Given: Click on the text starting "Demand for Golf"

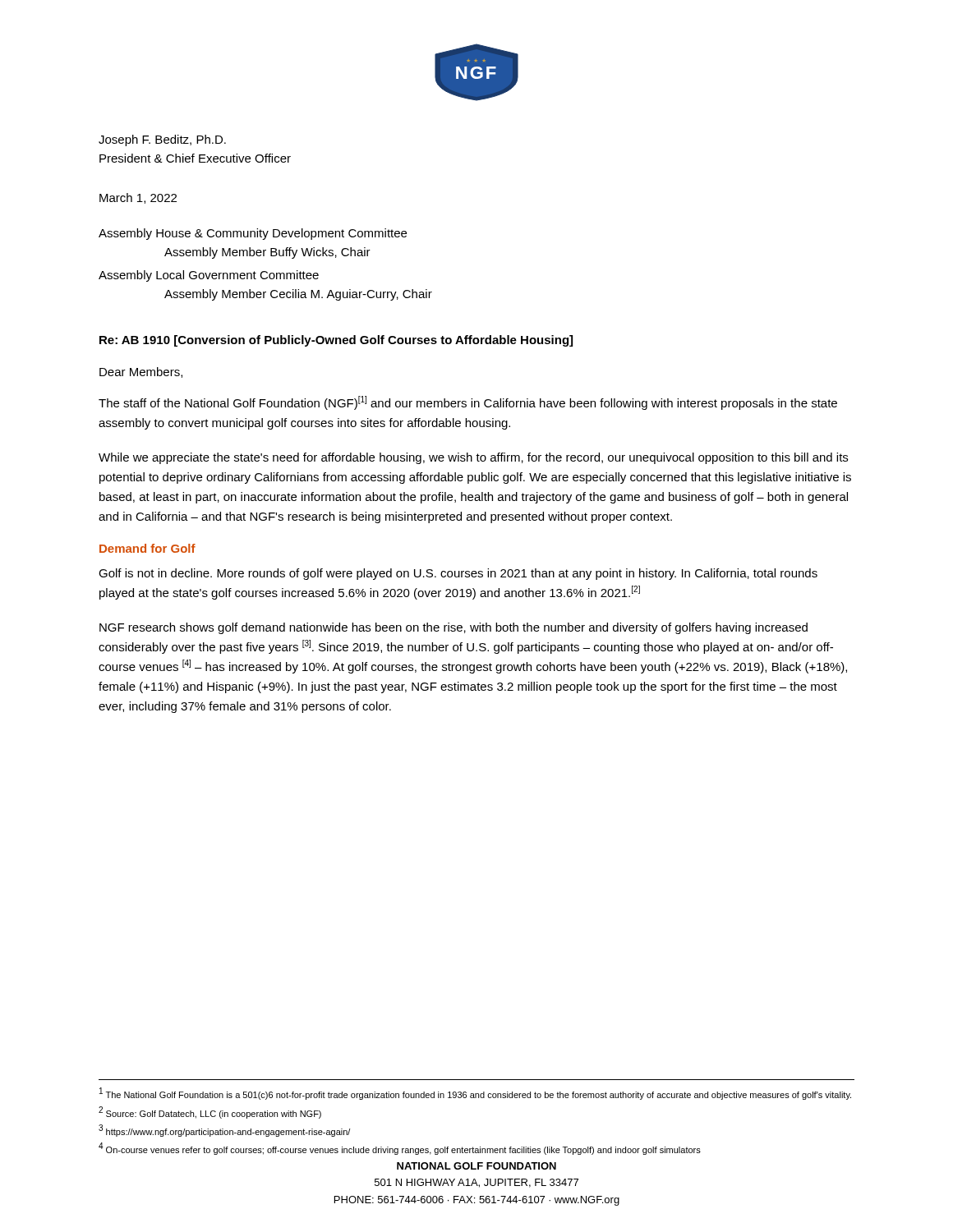Looking at the screenshot, I should pos(147,548).
